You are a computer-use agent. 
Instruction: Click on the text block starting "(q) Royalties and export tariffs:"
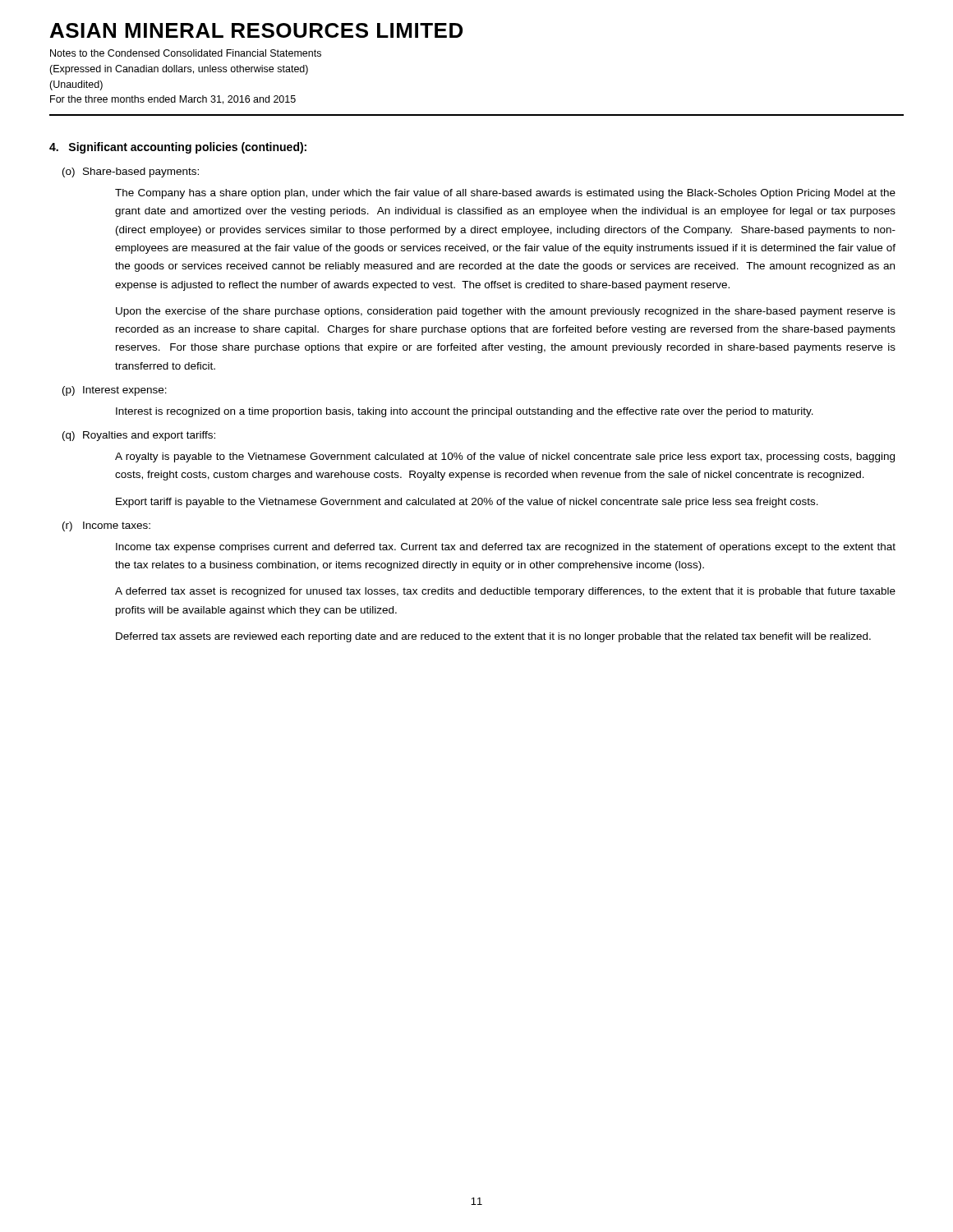tap(133, 435)
